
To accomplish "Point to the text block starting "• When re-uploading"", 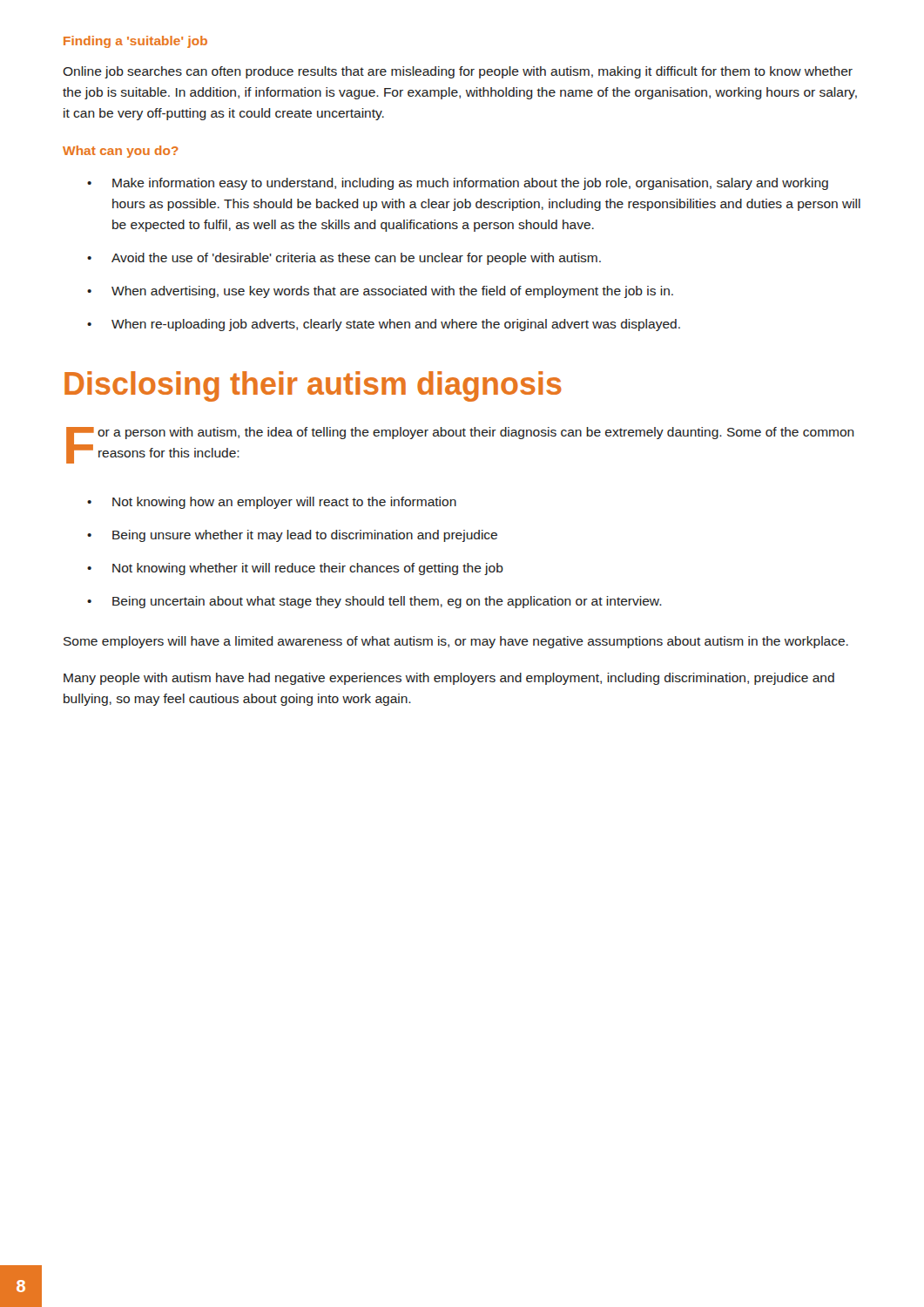I will 474,324.
